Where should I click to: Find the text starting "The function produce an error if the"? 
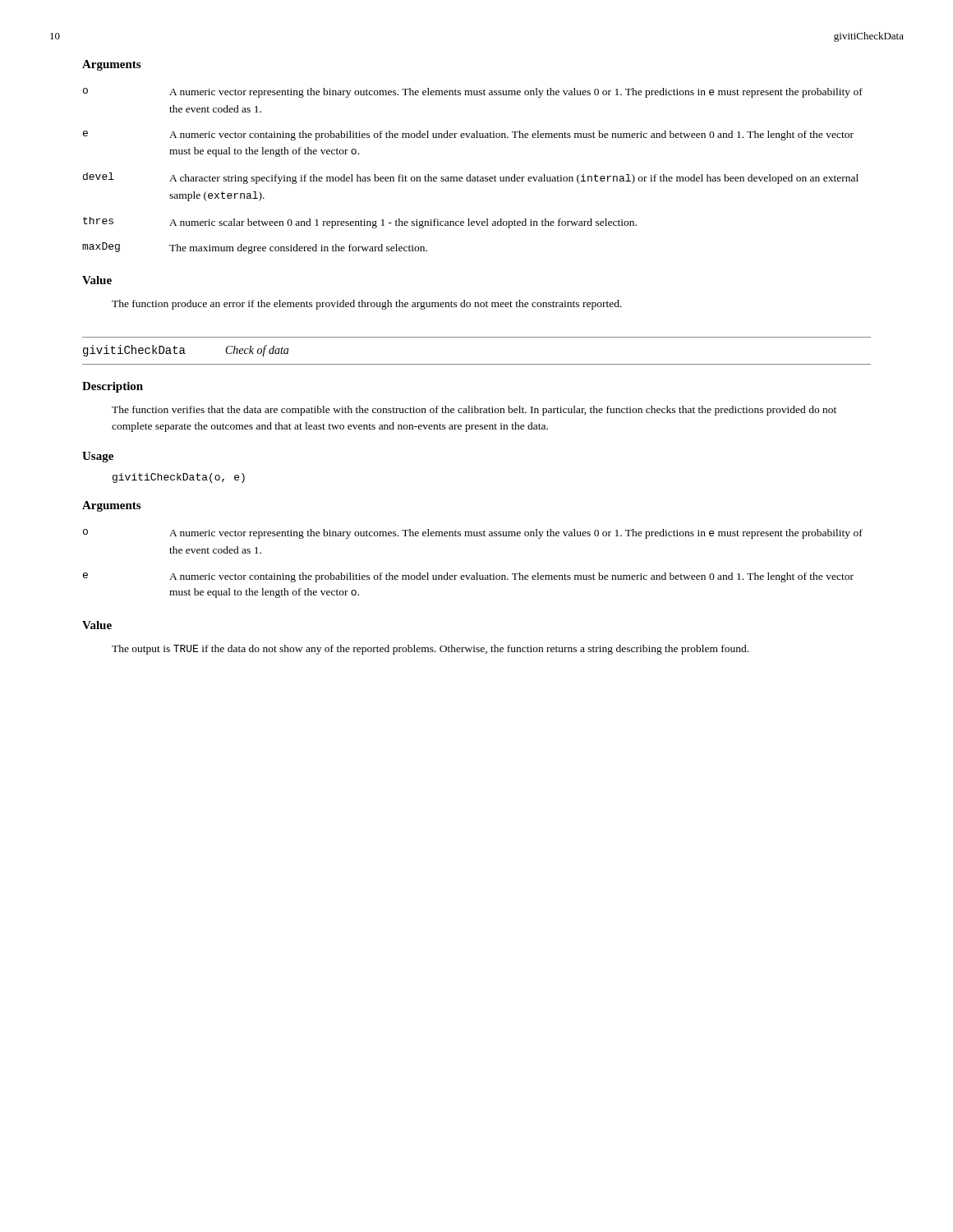(367, 303)
